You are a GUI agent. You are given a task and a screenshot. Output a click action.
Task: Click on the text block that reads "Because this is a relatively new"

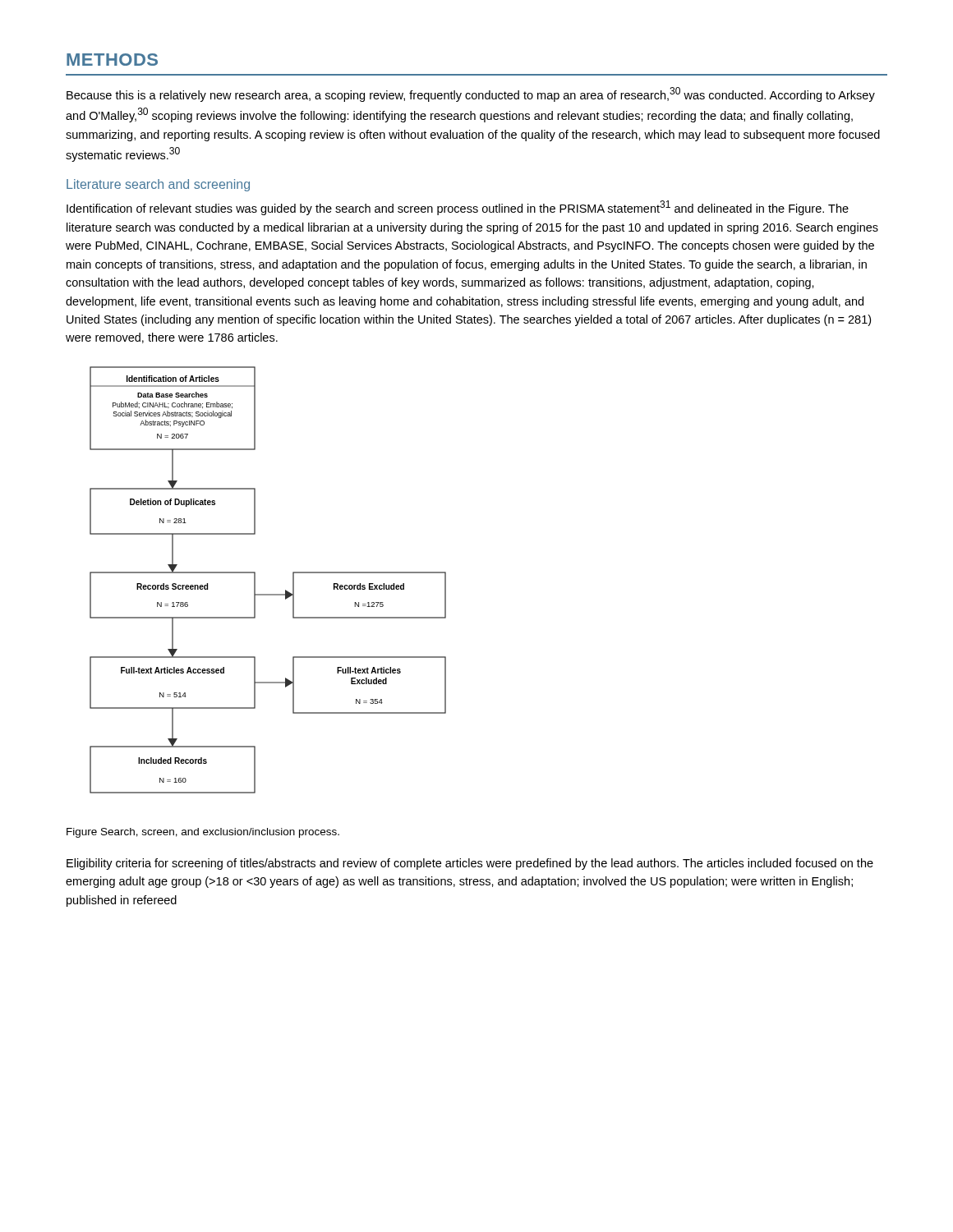pyautogui.click(x=473, y=124)
